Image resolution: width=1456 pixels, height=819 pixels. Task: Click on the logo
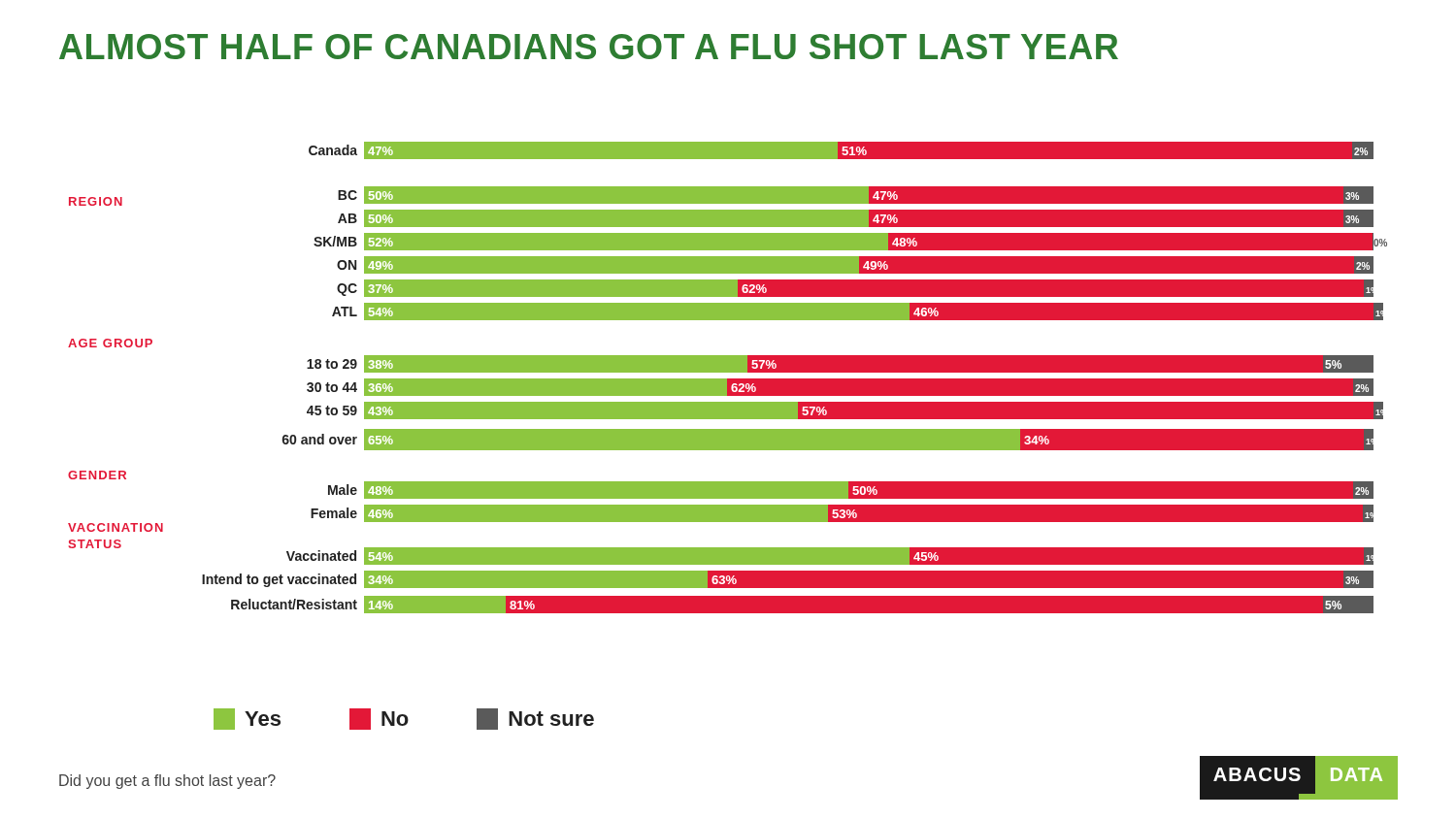pos(1299,778)
